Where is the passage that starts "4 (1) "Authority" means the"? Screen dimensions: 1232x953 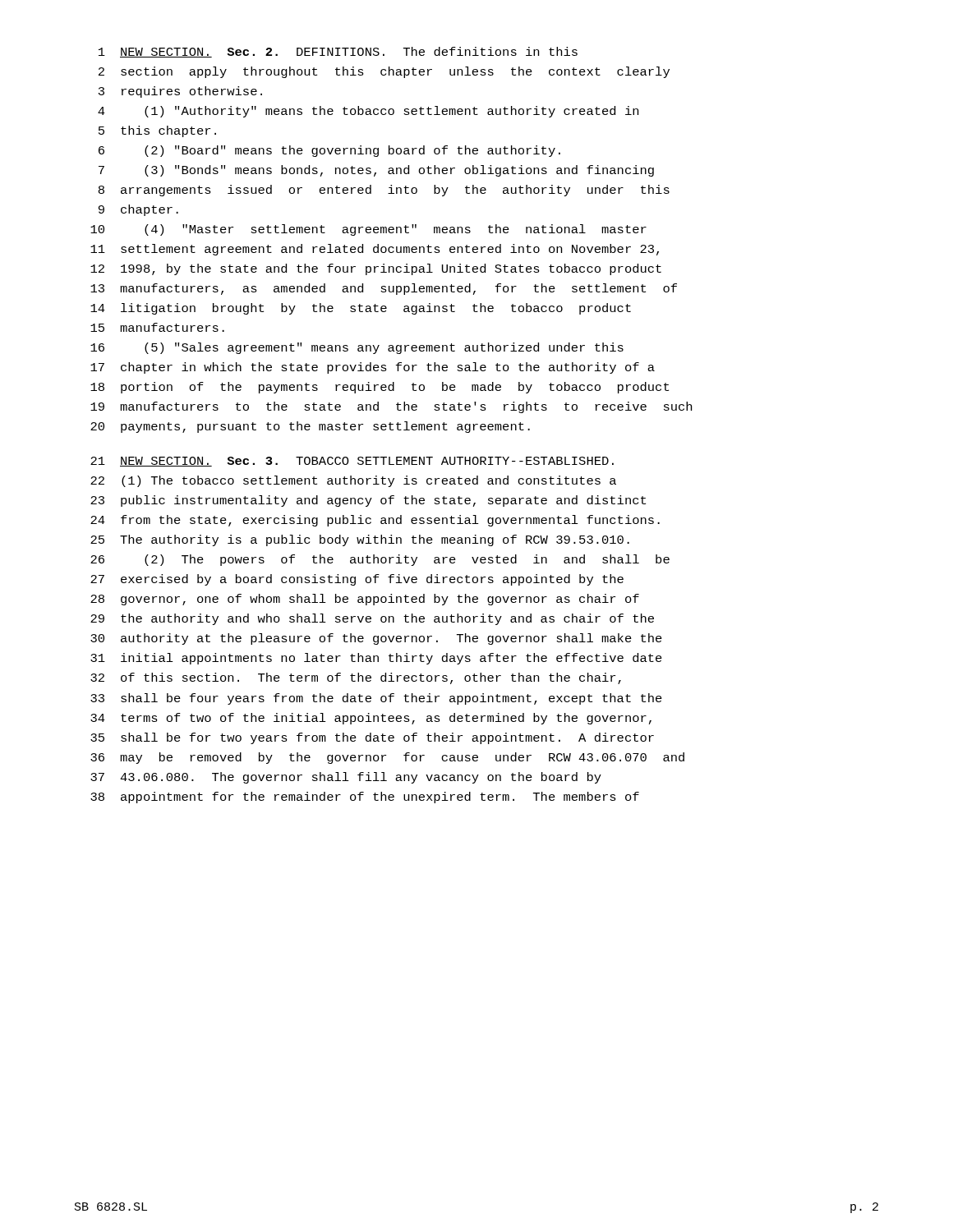point(476,122)
